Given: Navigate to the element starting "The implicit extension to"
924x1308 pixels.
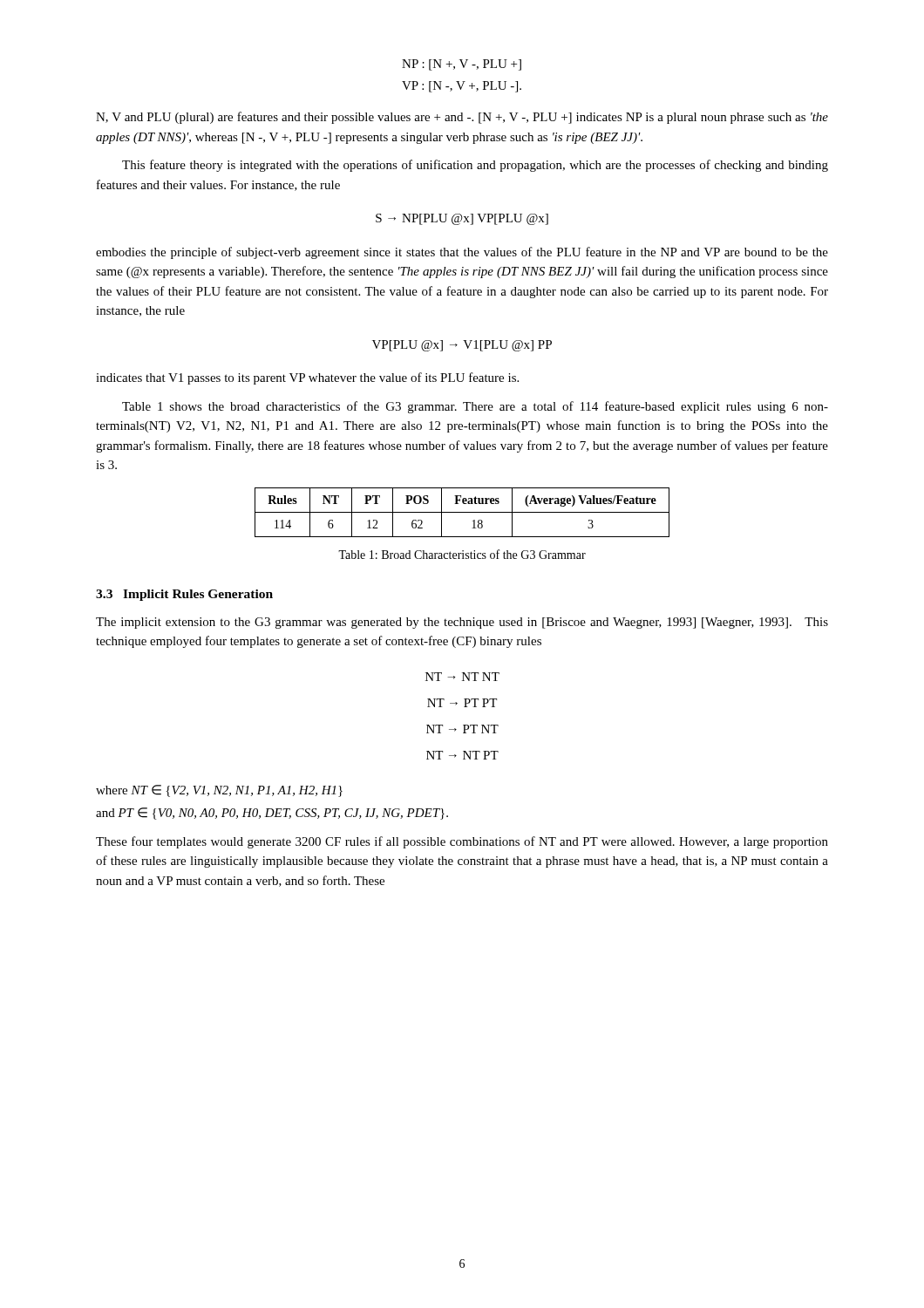Looking at the screenshot, I should [462, 632].
